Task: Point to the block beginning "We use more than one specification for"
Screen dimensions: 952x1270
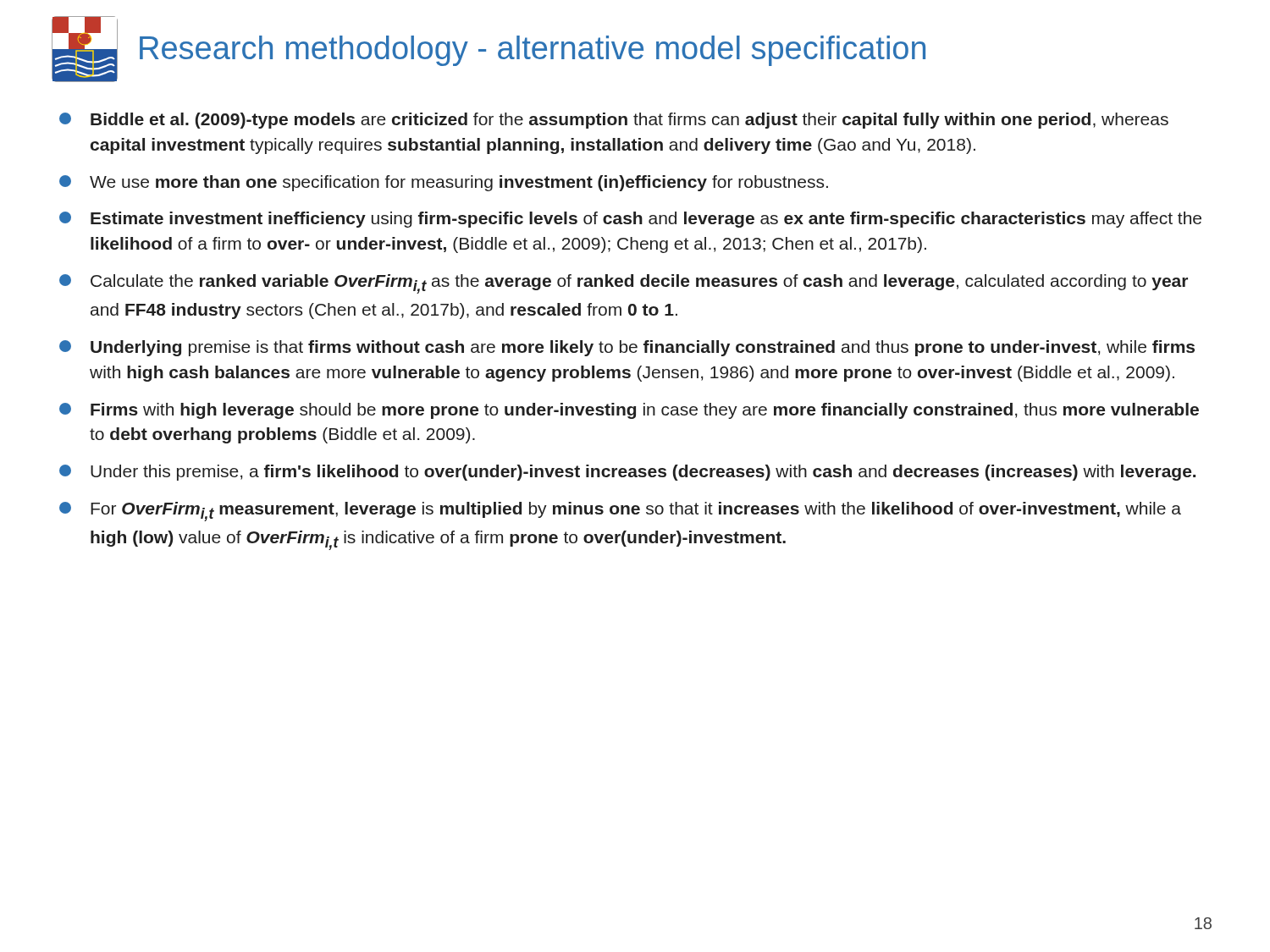Action: click(x=639, y=181)
